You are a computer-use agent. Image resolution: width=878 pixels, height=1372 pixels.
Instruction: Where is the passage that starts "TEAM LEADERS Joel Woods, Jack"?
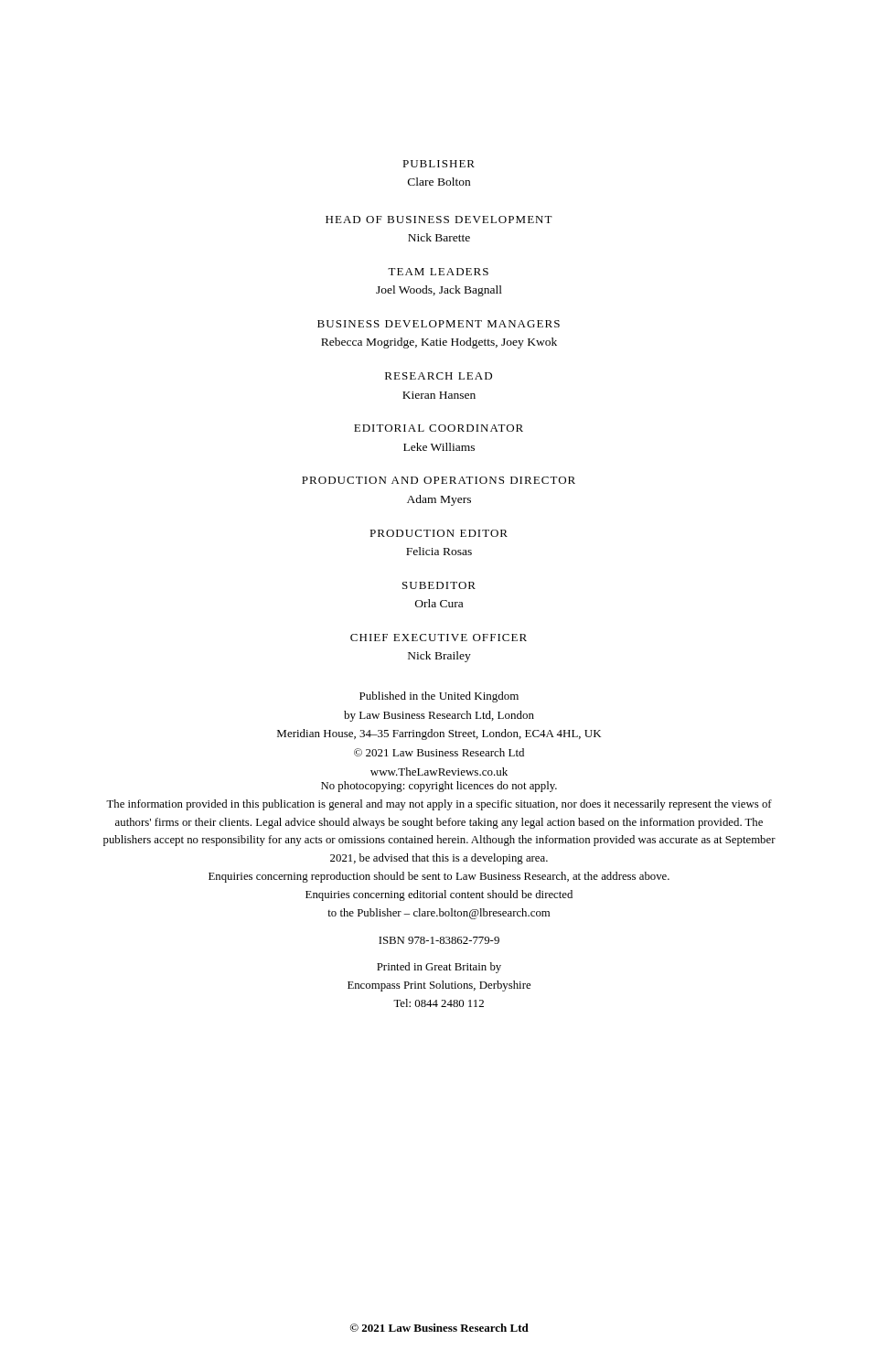click(439, 281)
